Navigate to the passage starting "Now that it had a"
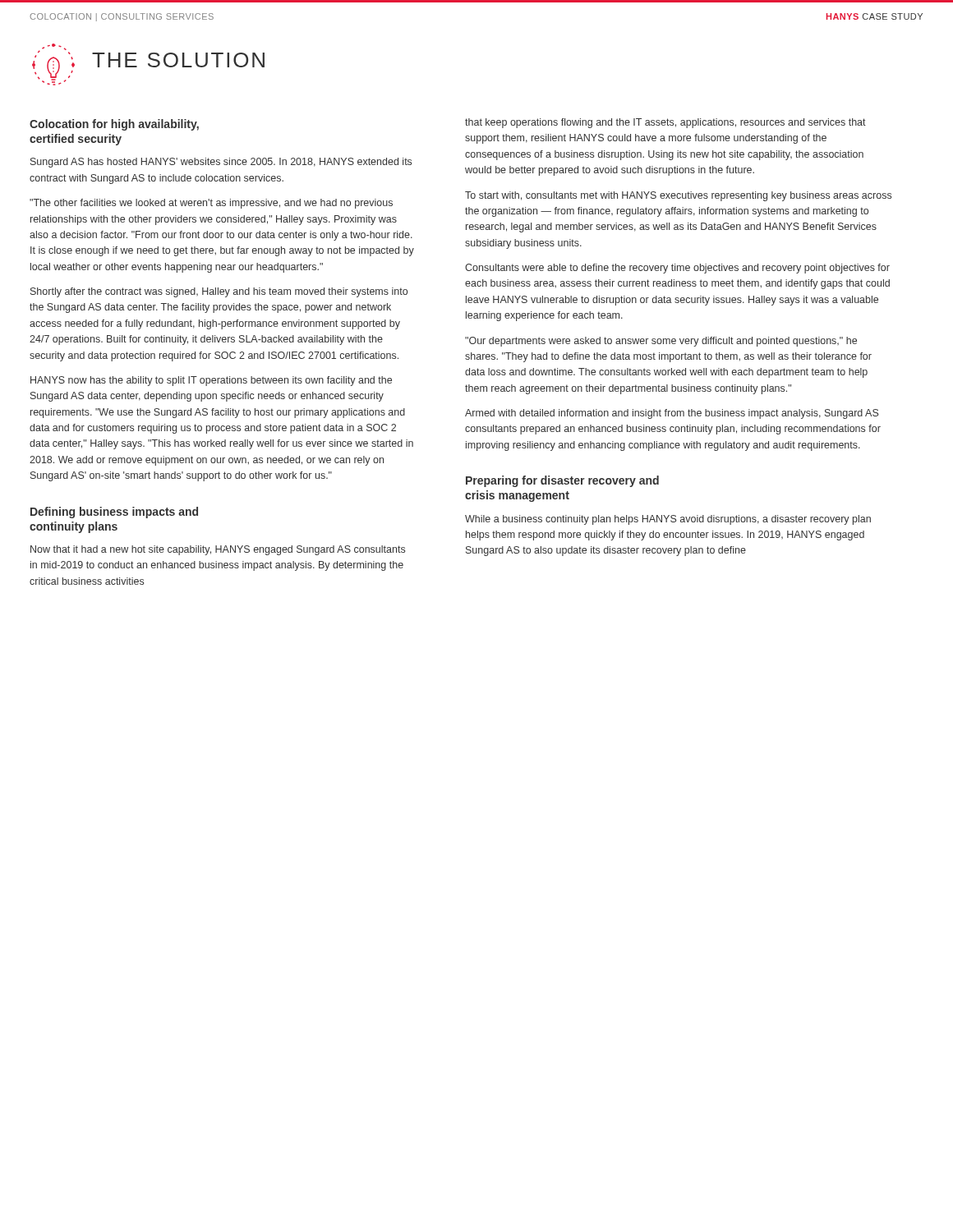The width and height of the screenshot is (953, 1232). coord(218,565)
